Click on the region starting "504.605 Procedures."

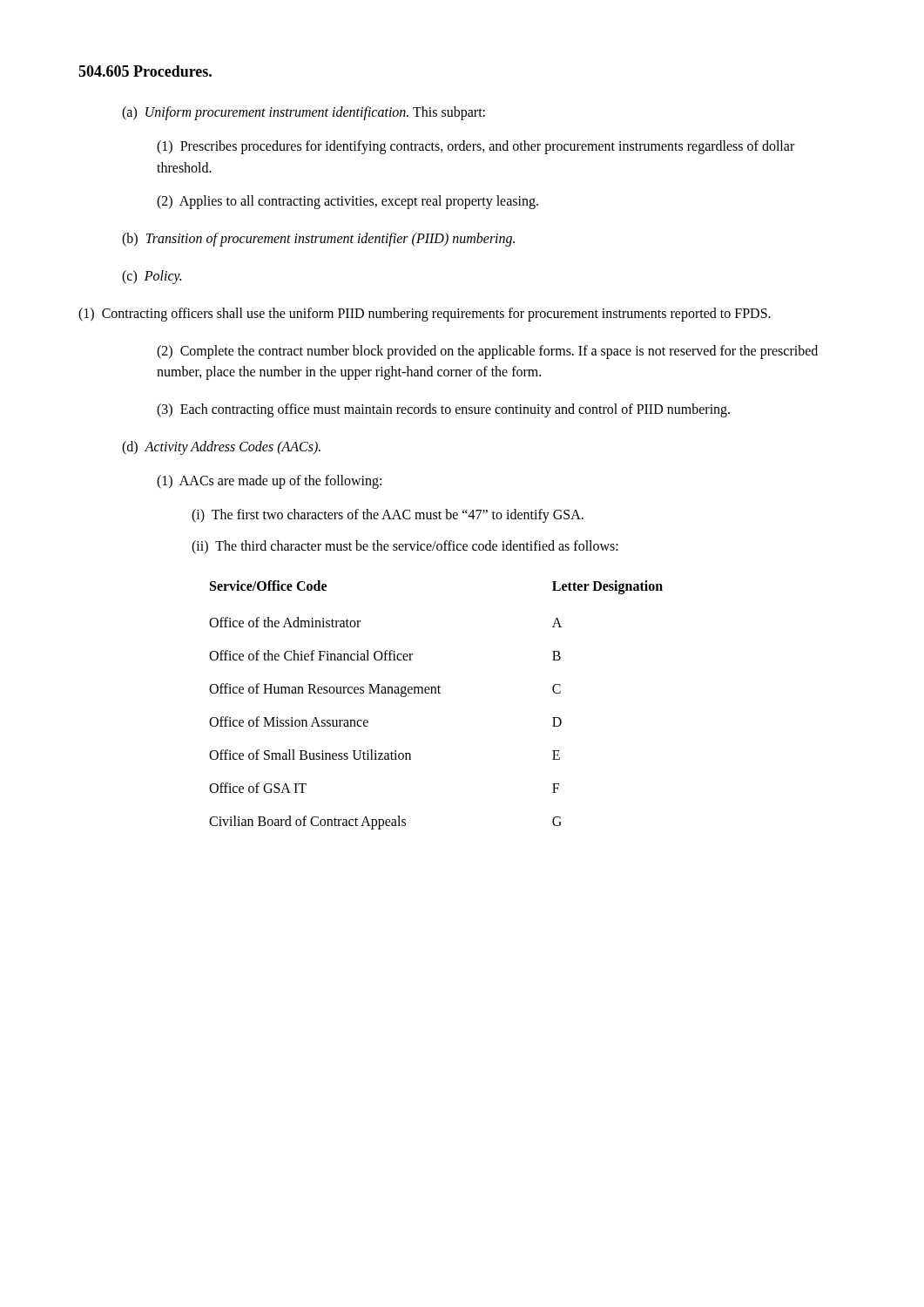click(x=145, y=71)
